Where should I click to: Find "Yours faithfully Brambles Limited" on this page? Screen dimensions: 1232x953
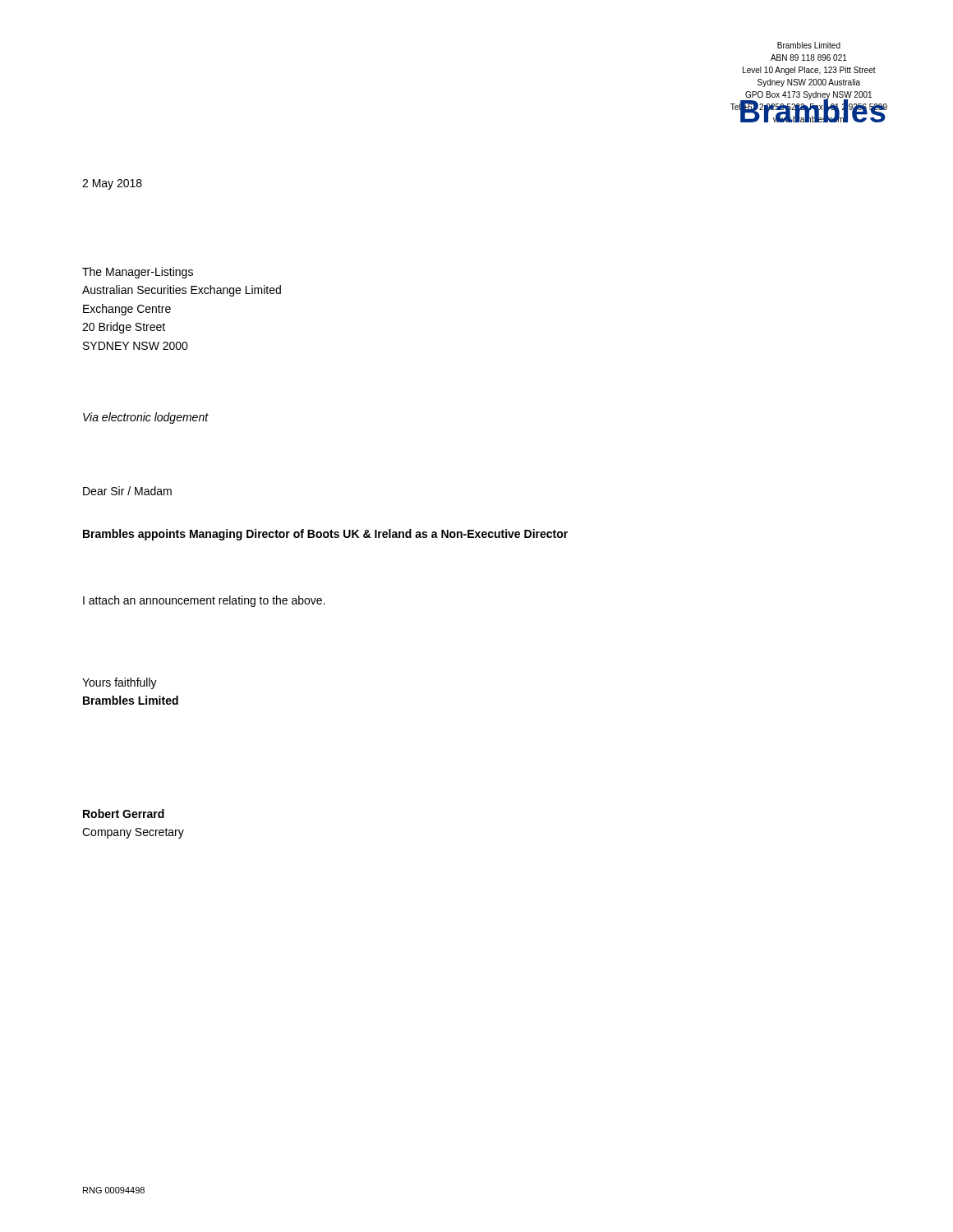coord(130,692)
